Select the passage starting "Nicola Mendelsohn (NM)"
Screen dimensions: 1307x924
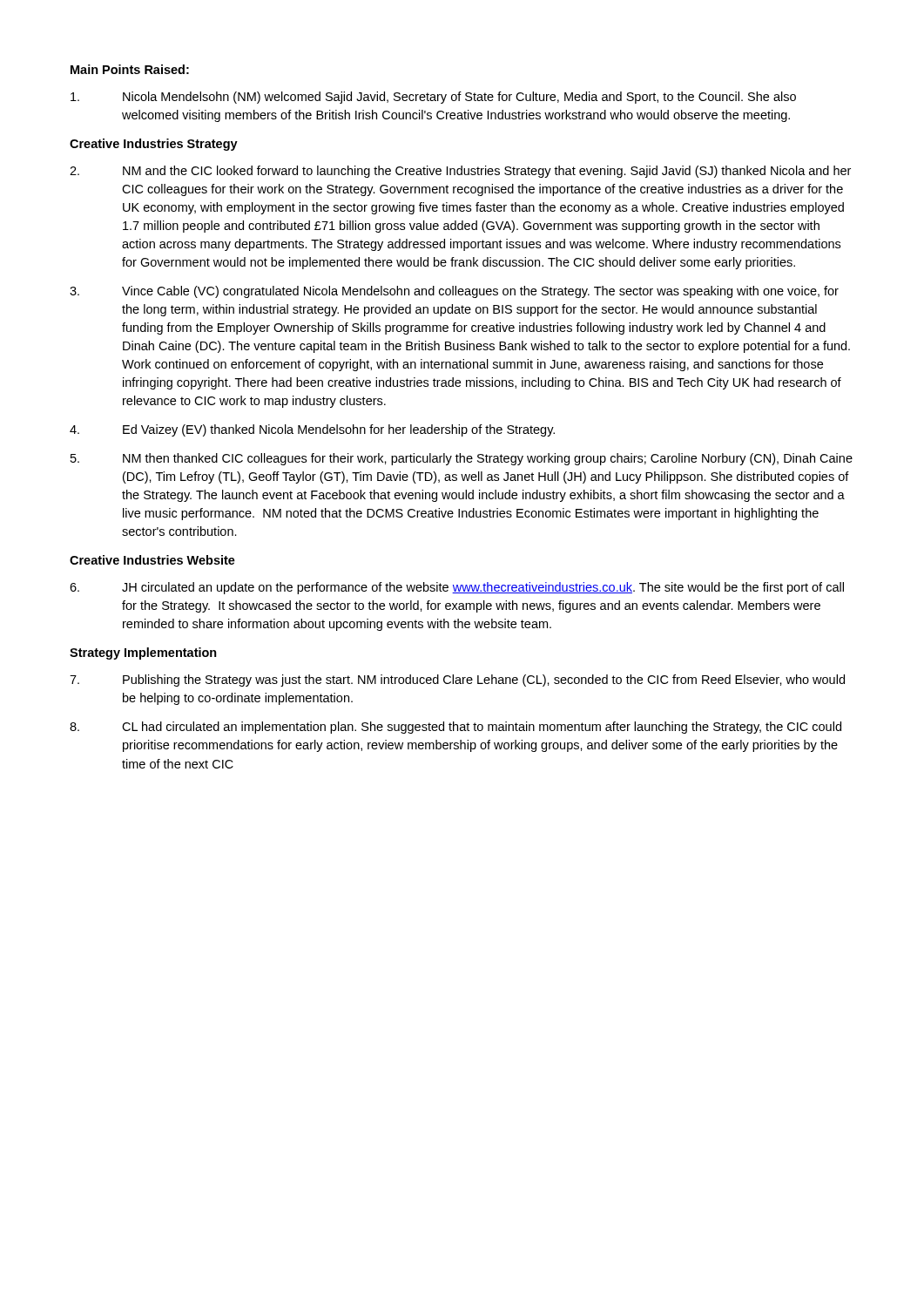[x=462, y=106]
